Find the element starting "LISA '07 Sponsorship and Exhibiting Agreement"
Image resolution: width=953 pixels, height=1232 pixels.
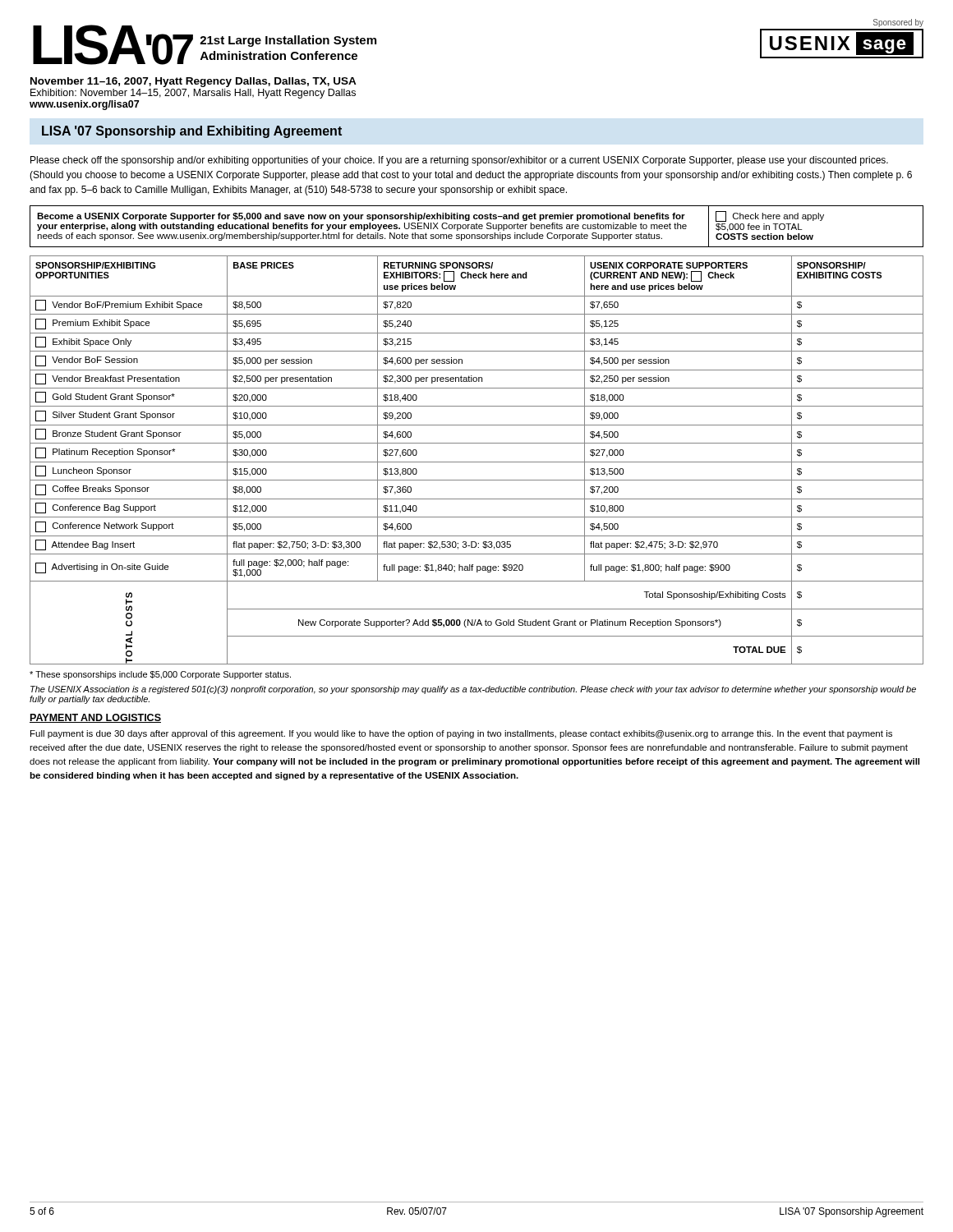[192, 131]
